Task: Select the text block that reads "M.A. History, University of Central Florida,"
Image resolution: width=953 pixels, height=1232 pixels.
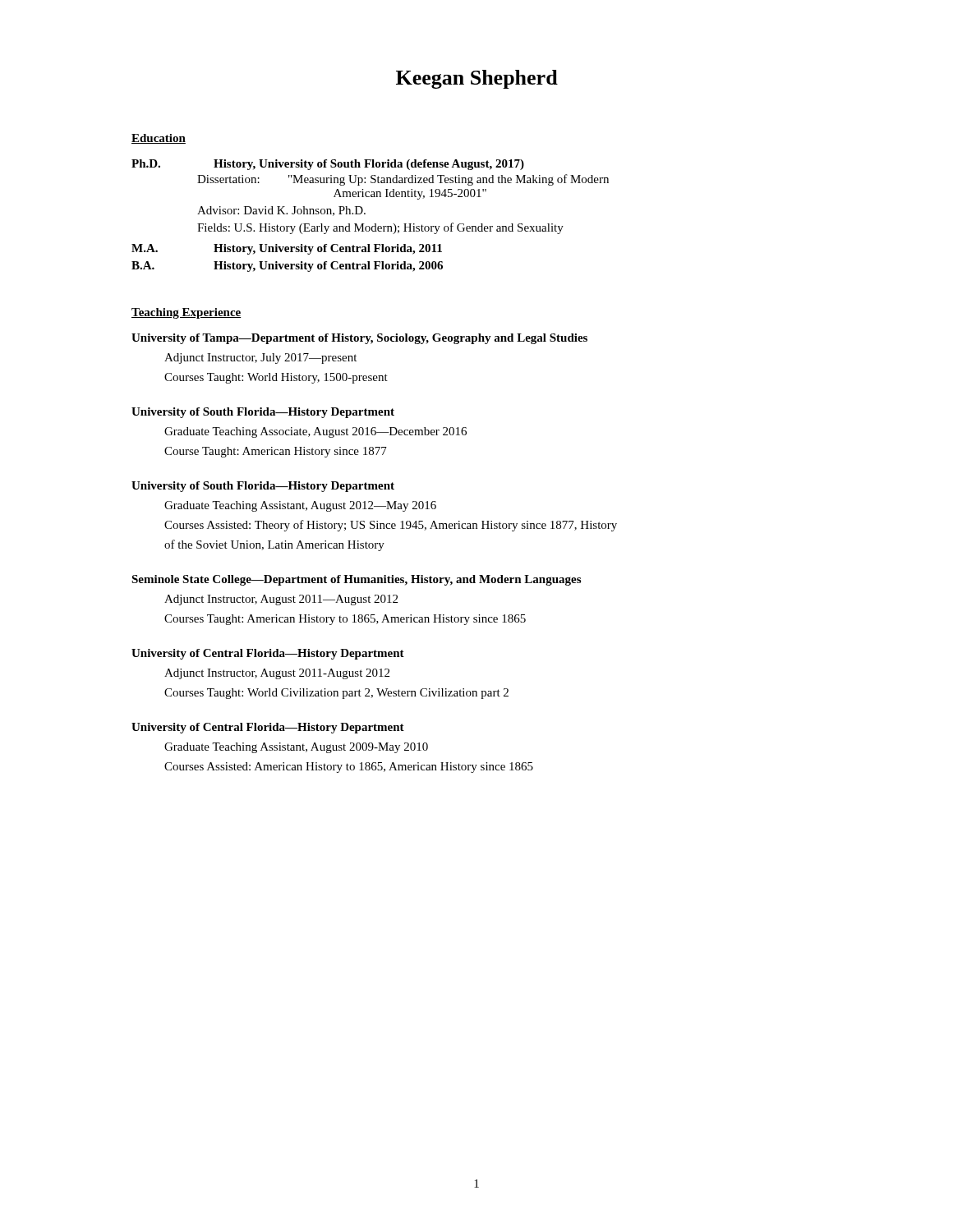Action: [x=287, y=249]
